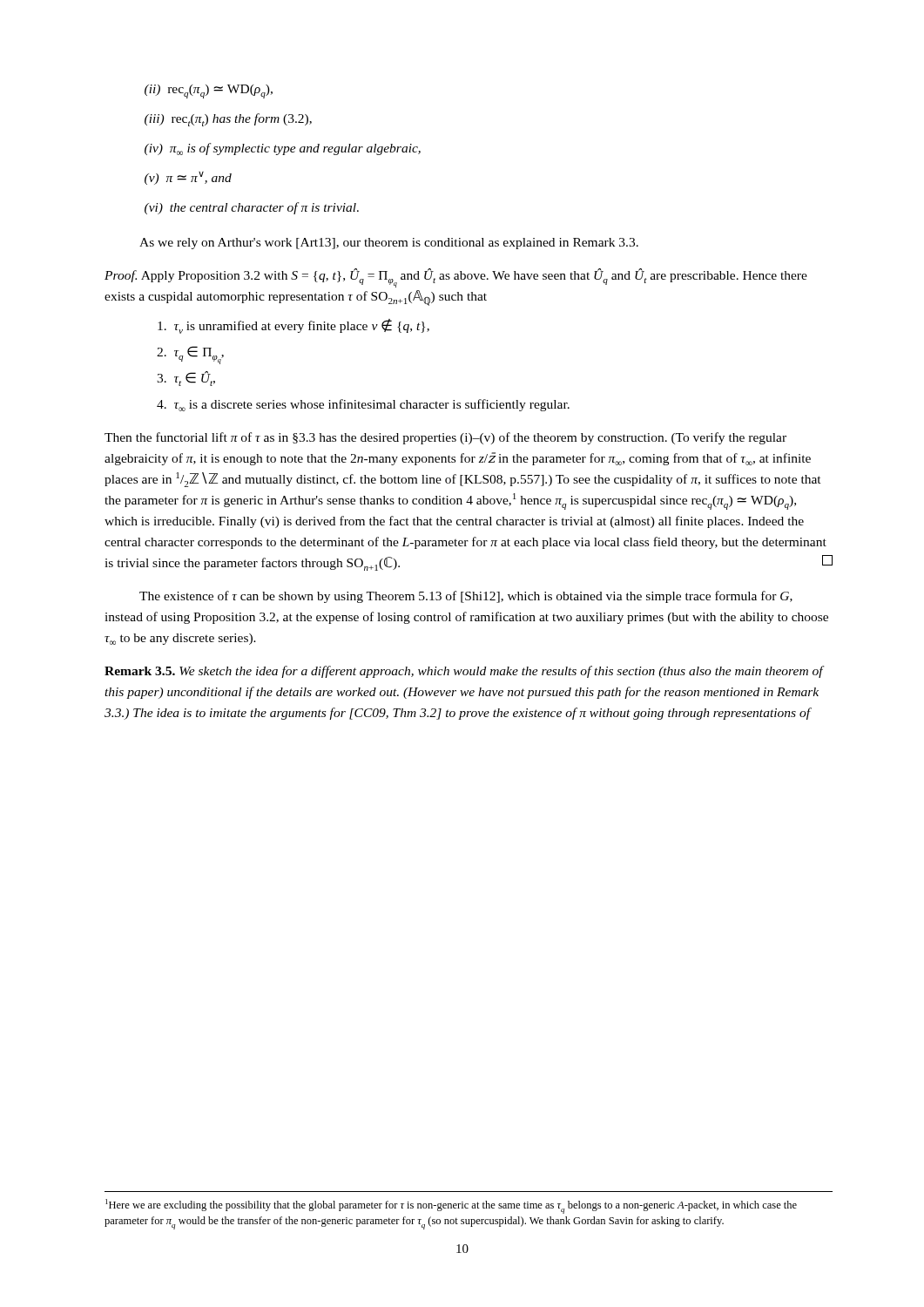This screenshot has height=1307, width=924.
Task: Click the passage that begins "τv is unramified at every finite place"
Action: [293, 327]
